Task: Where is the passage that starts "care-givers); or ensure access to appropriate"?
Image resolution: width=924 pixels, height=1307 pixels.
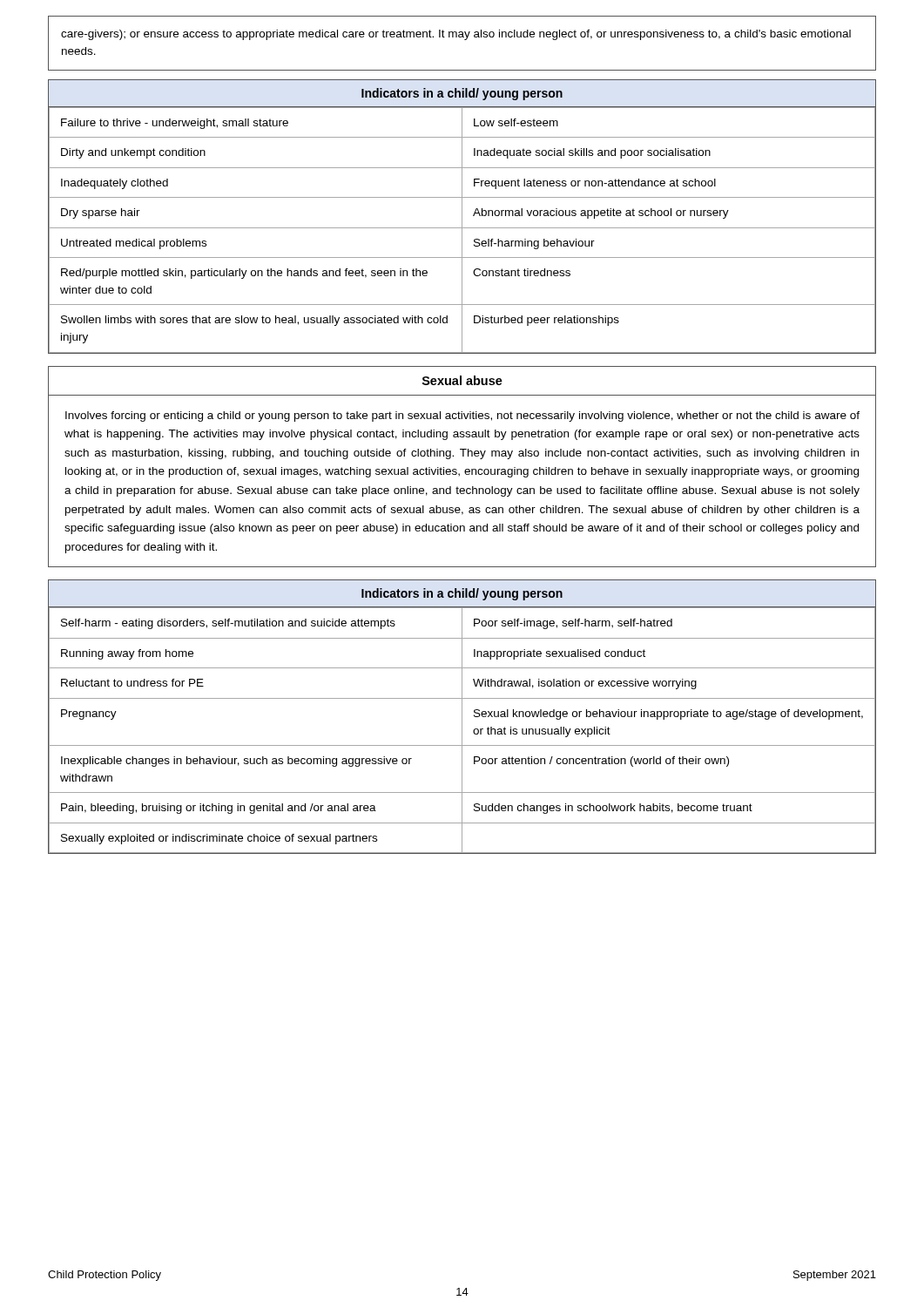Action: tap(456, 42)
